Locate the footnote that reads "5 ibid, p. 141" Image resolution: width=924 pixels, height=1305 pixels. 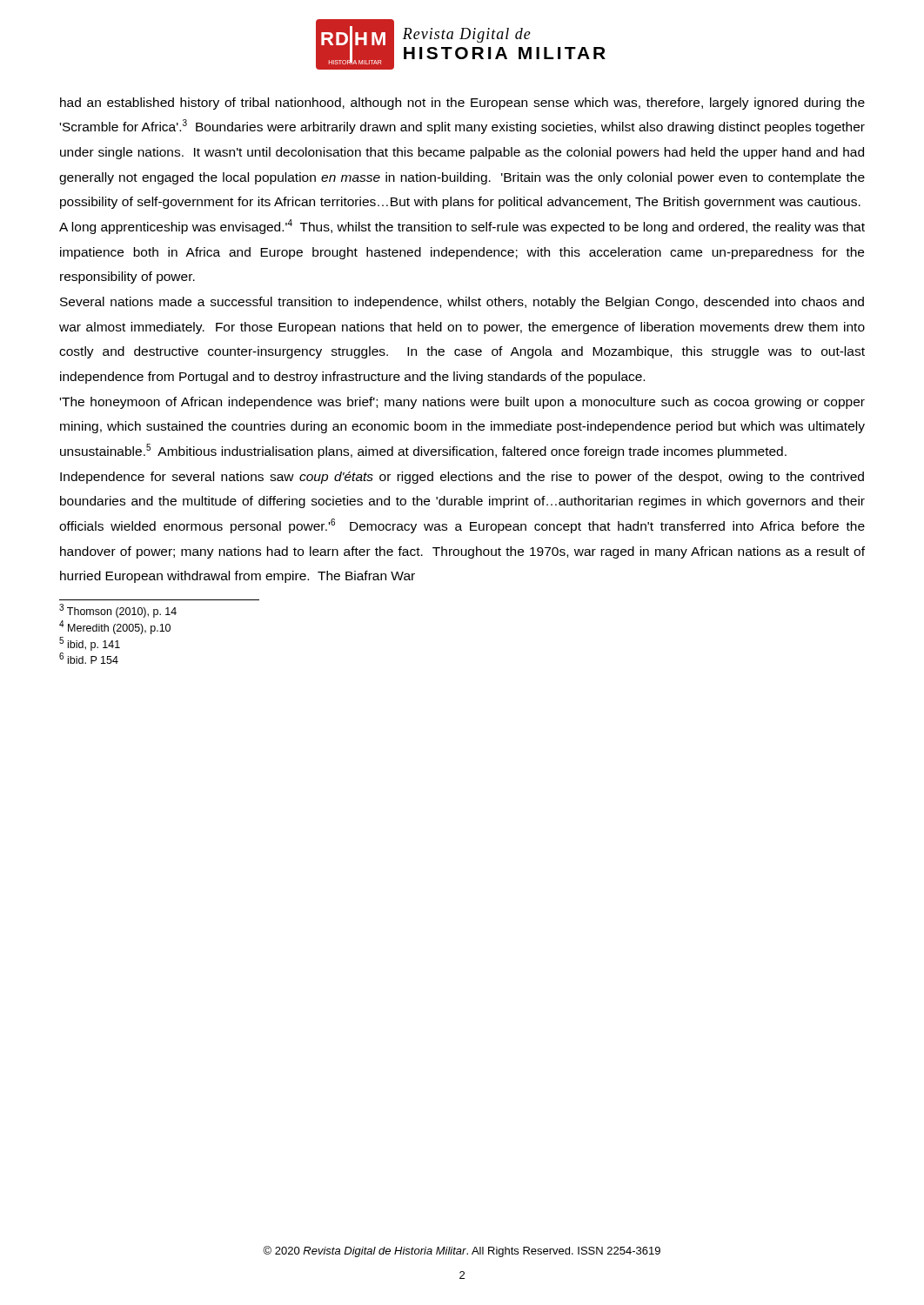click(x=90, y=643)
